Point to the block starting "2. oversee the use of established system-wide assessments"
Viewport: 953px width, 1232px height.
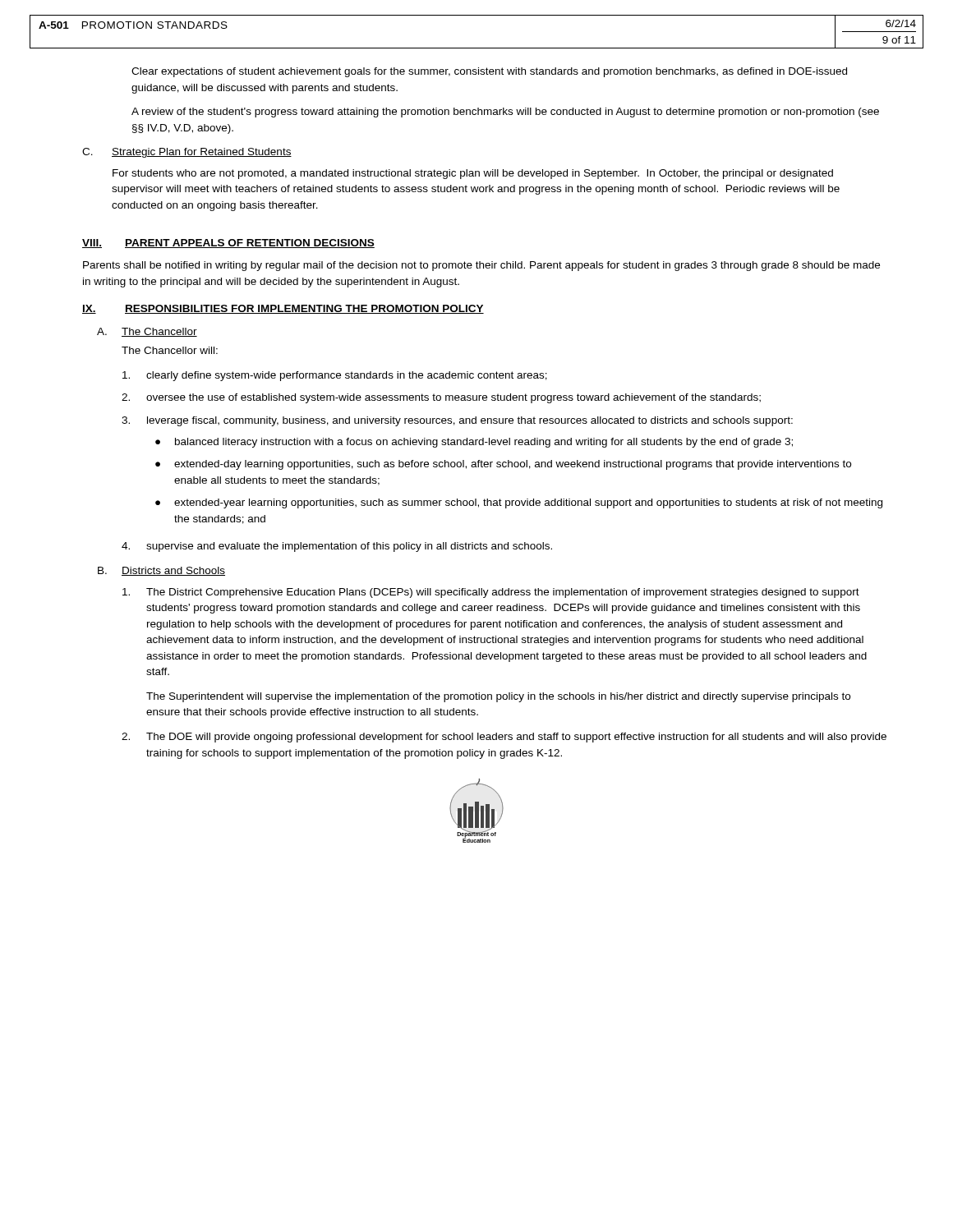coord(442,398)
